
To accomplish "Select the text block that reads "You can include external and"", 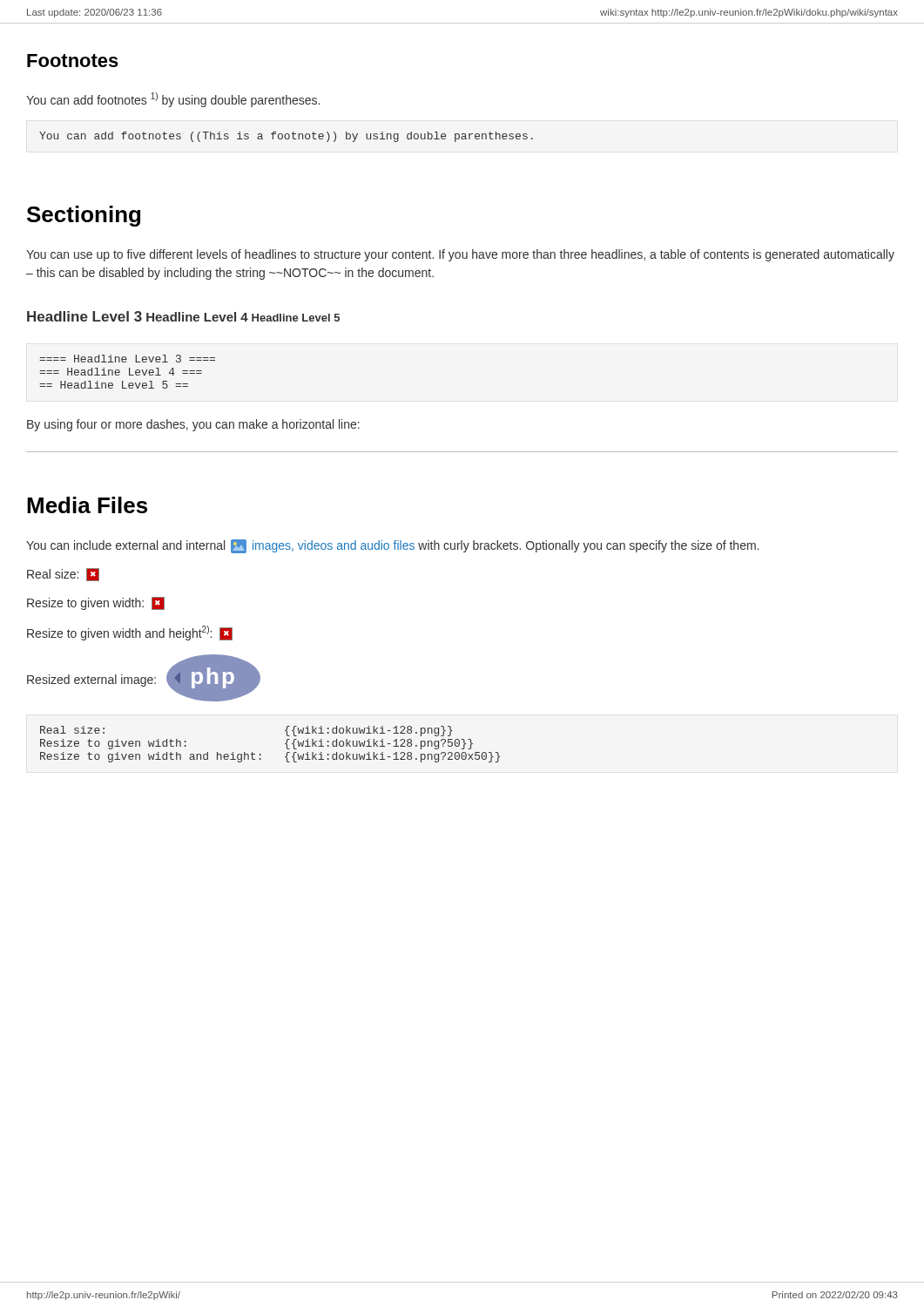I will click(x=393, y=546).
